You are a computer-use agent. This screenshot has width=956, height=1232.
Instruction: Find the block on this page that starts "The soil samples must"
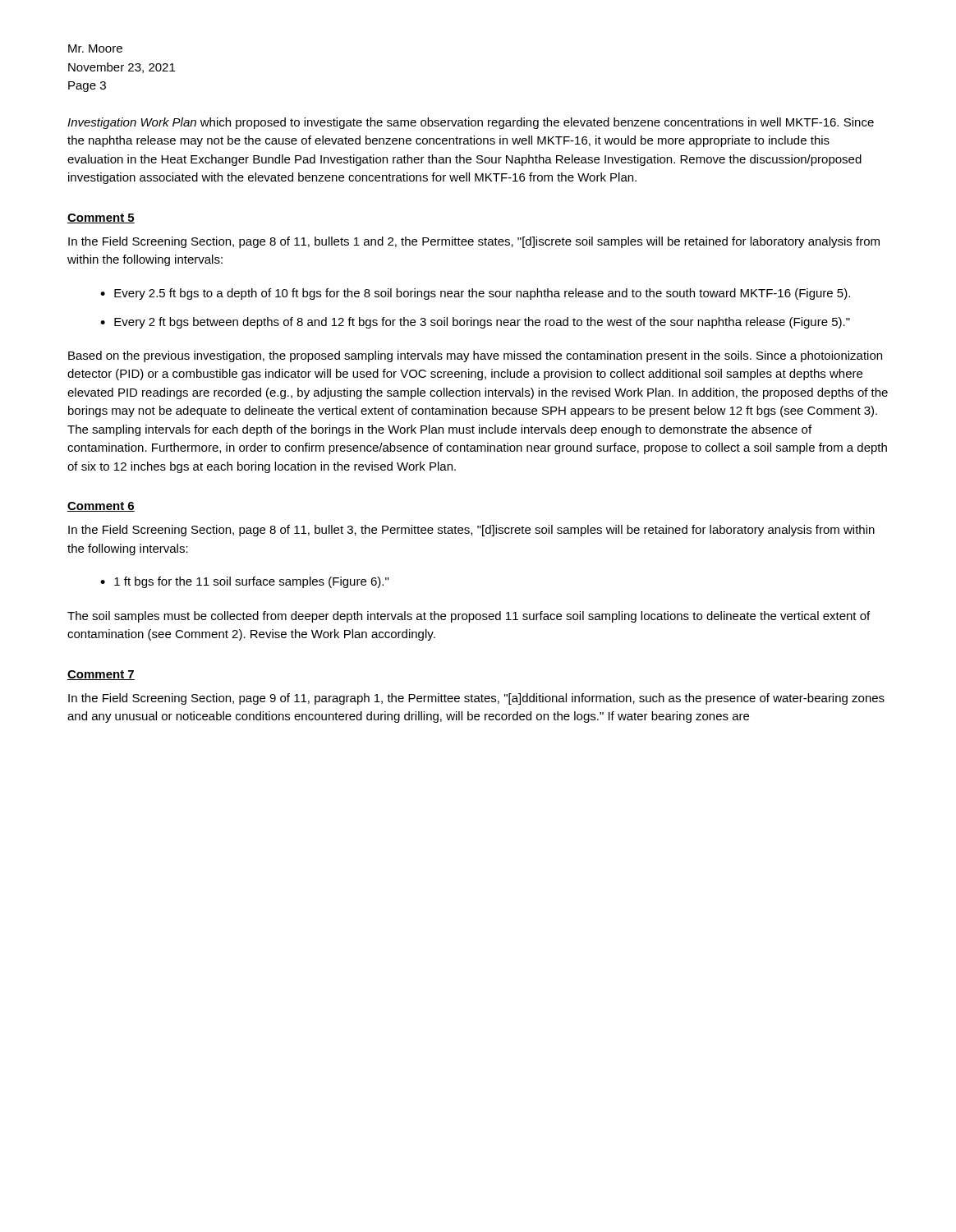469,624
